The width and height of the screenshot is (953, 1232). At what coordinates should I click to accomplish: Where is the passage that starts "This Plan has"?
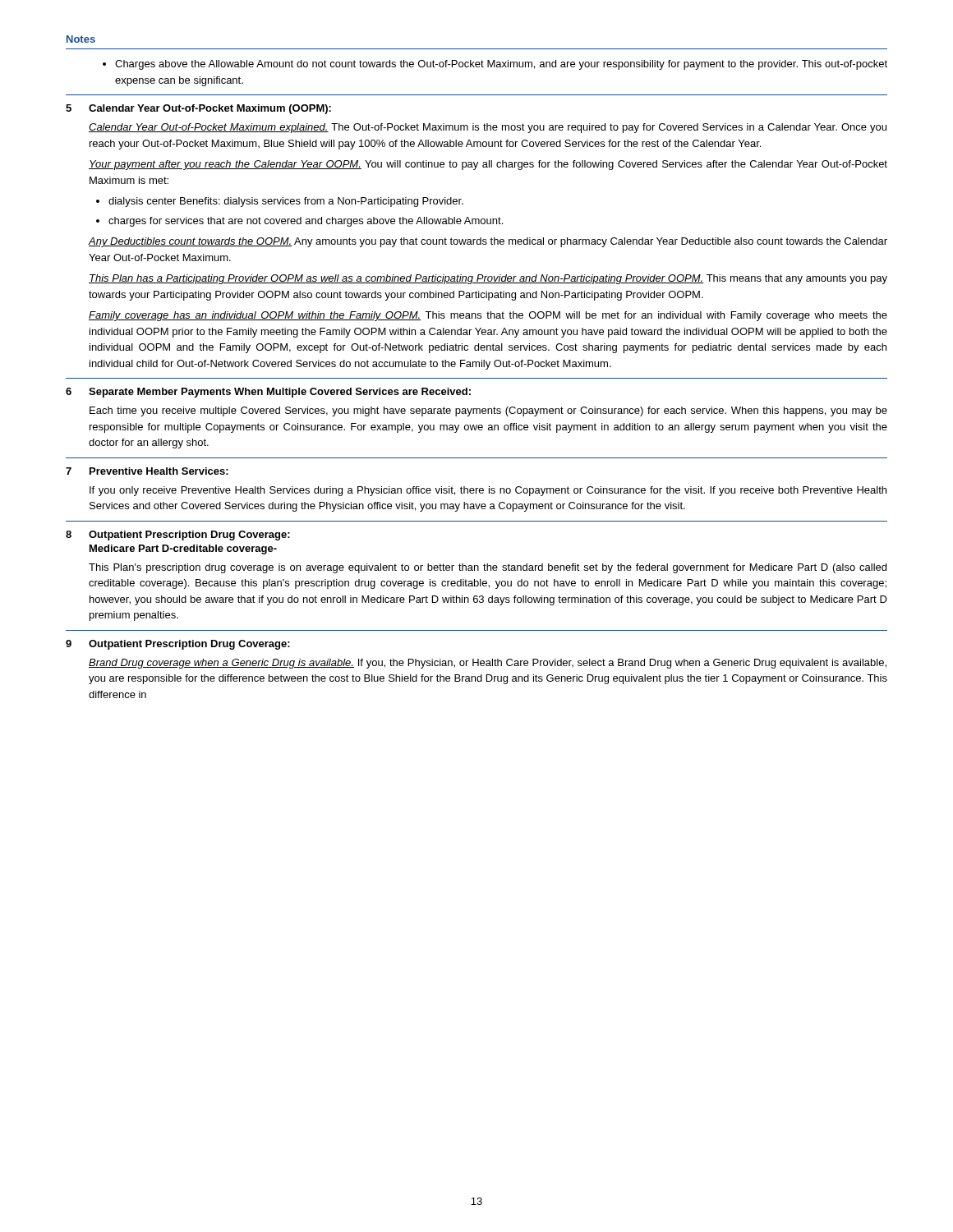point(488,286)
